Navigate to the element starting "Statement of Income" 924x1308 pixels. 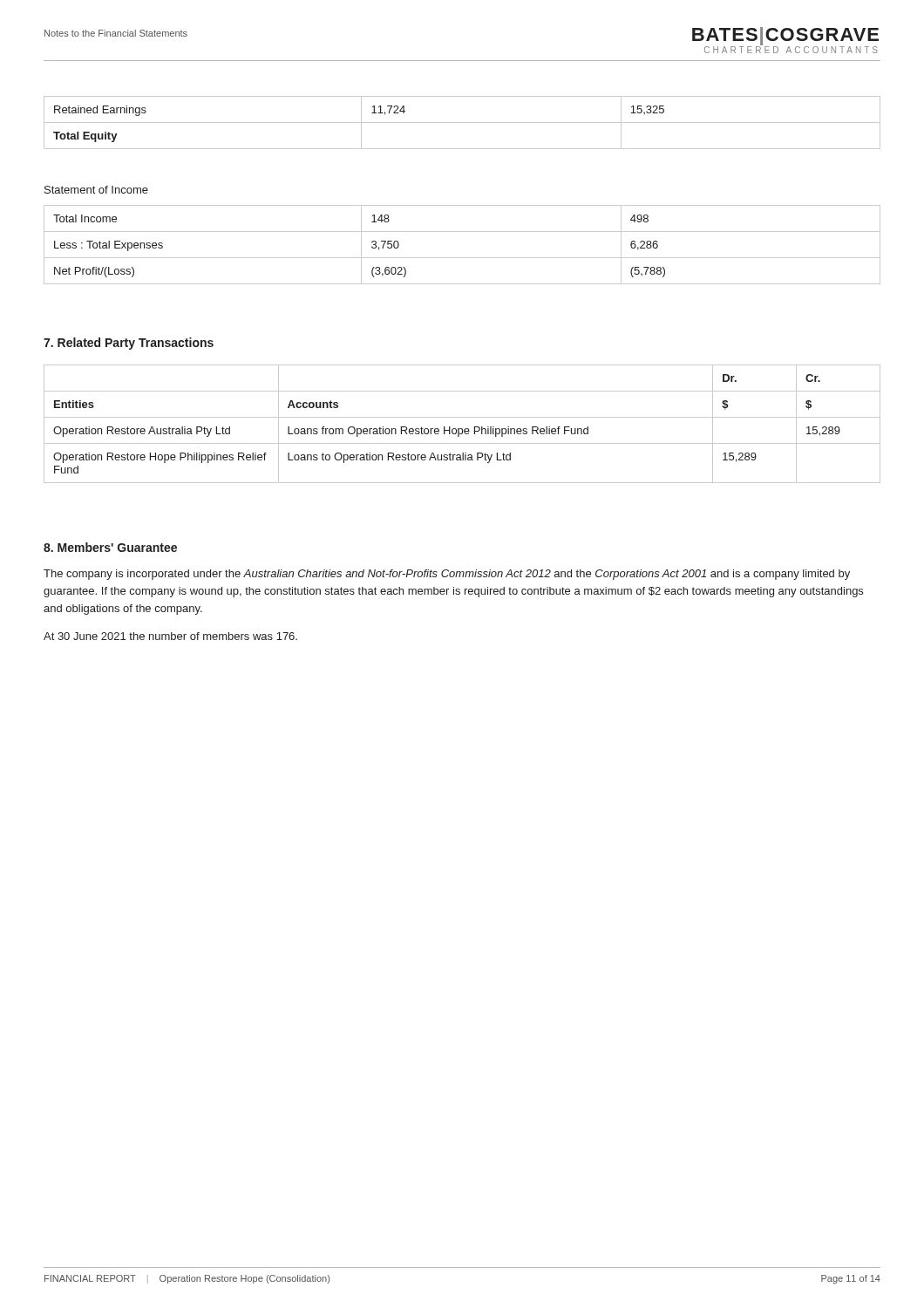pyautogui.click(x=96, y=190)
